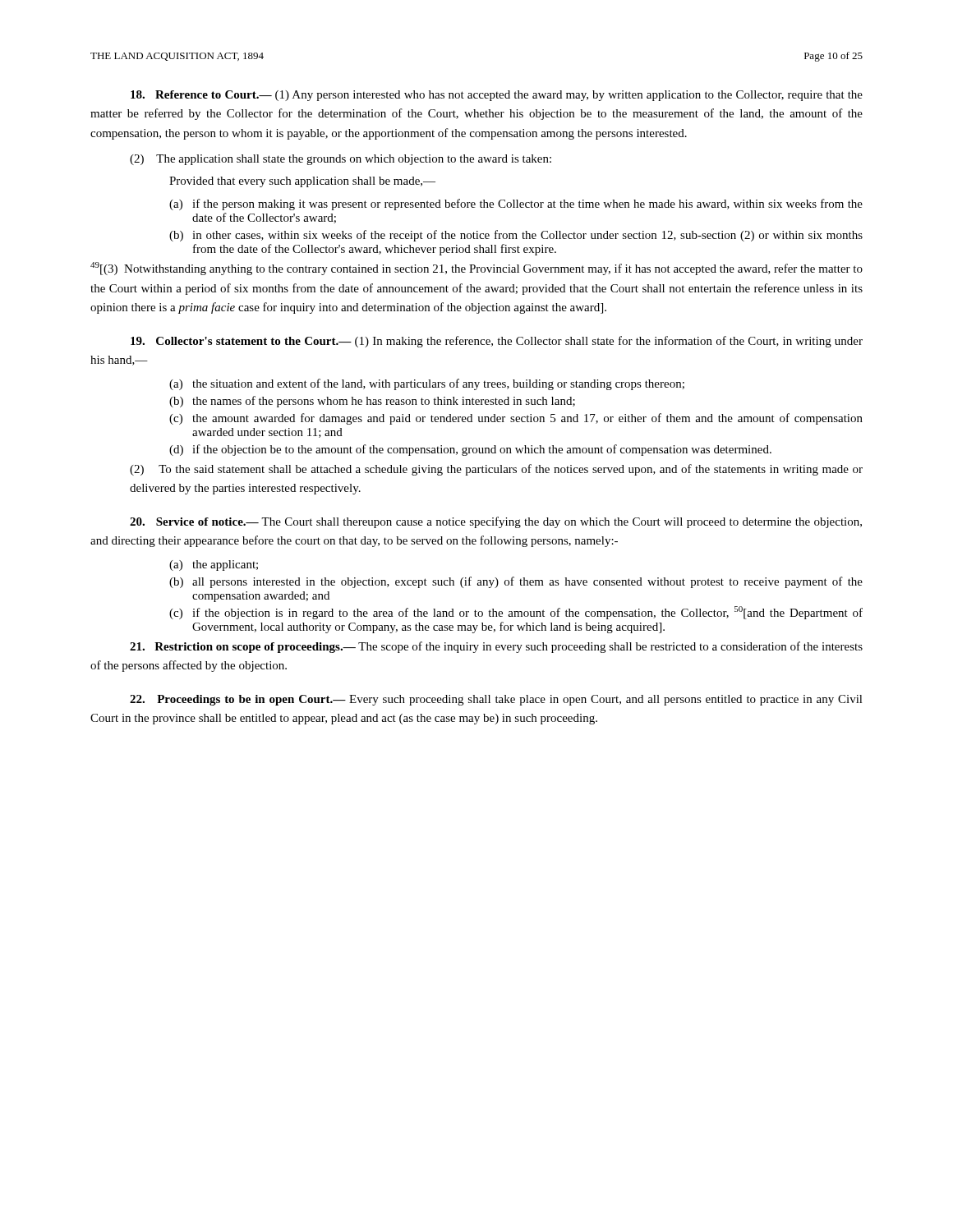The image size is (953, 1232).
Task: Where is the passage that starts "(b) the names of the persons"?
Action: click(516, 401)
